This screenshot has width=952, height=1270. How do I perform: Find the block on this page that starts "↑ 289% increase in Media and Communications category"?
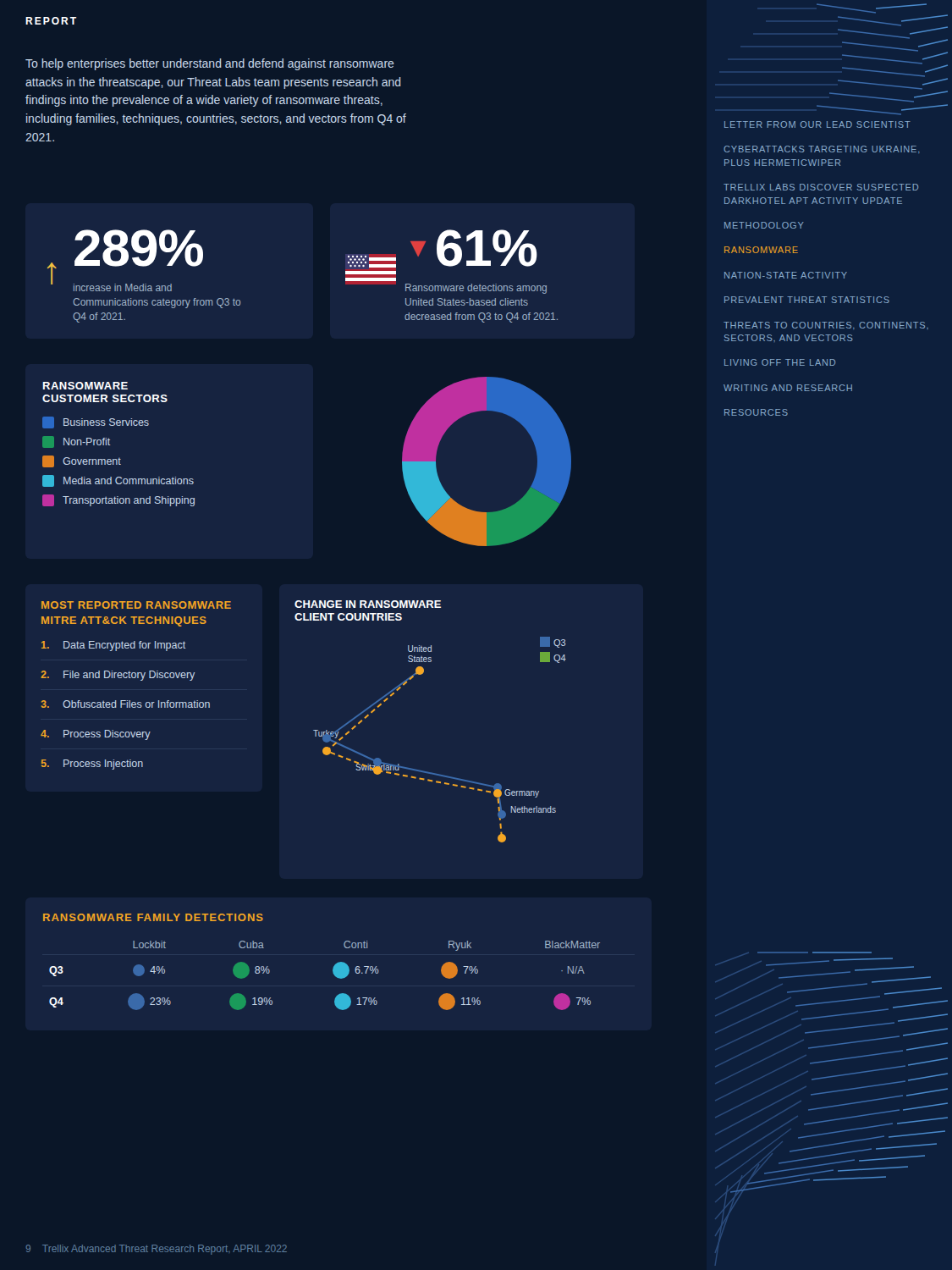click(x=142, y=271)
